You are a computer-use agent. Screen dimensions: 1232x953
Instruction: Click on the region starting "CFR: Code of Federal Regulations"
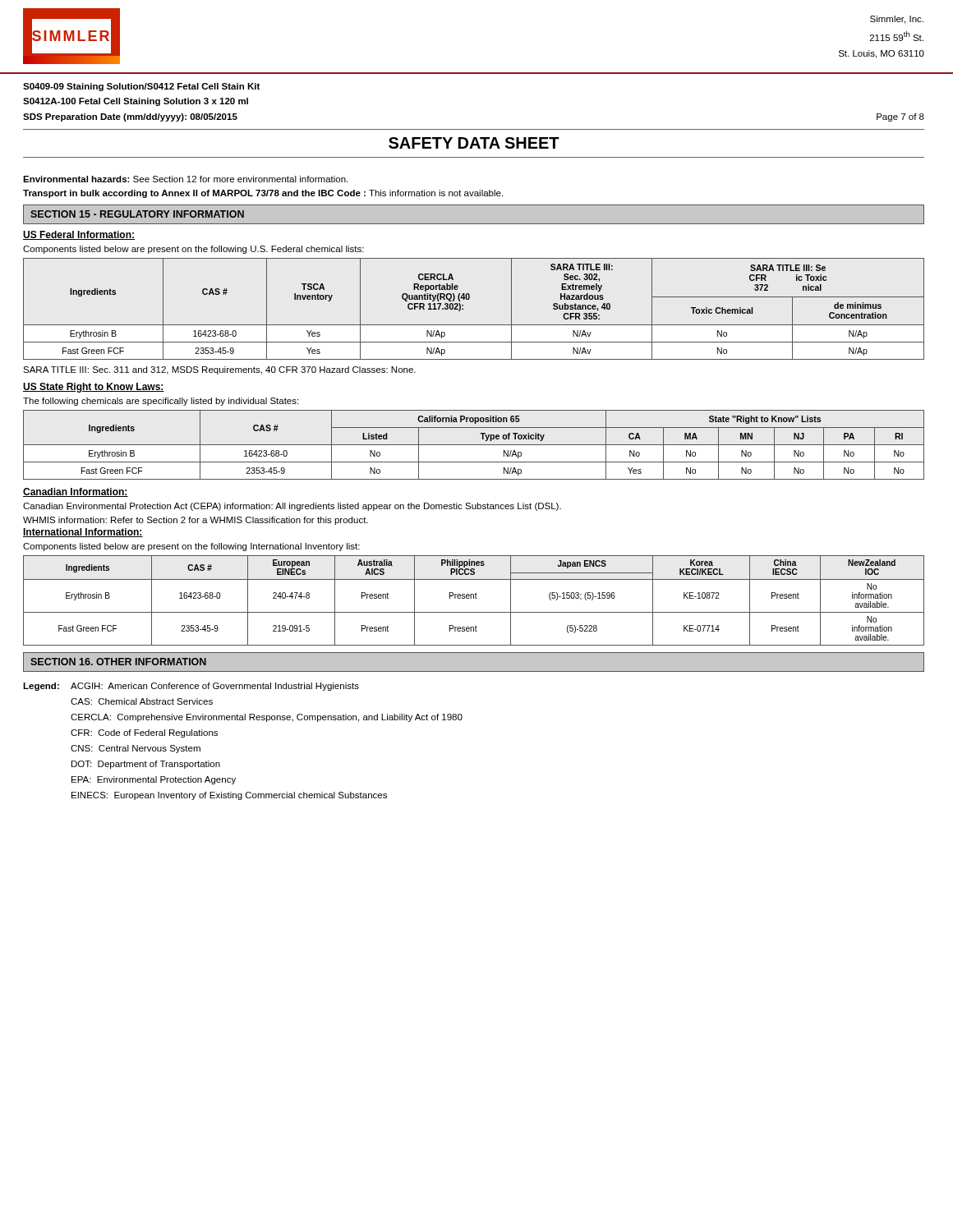tap(144, 733)
